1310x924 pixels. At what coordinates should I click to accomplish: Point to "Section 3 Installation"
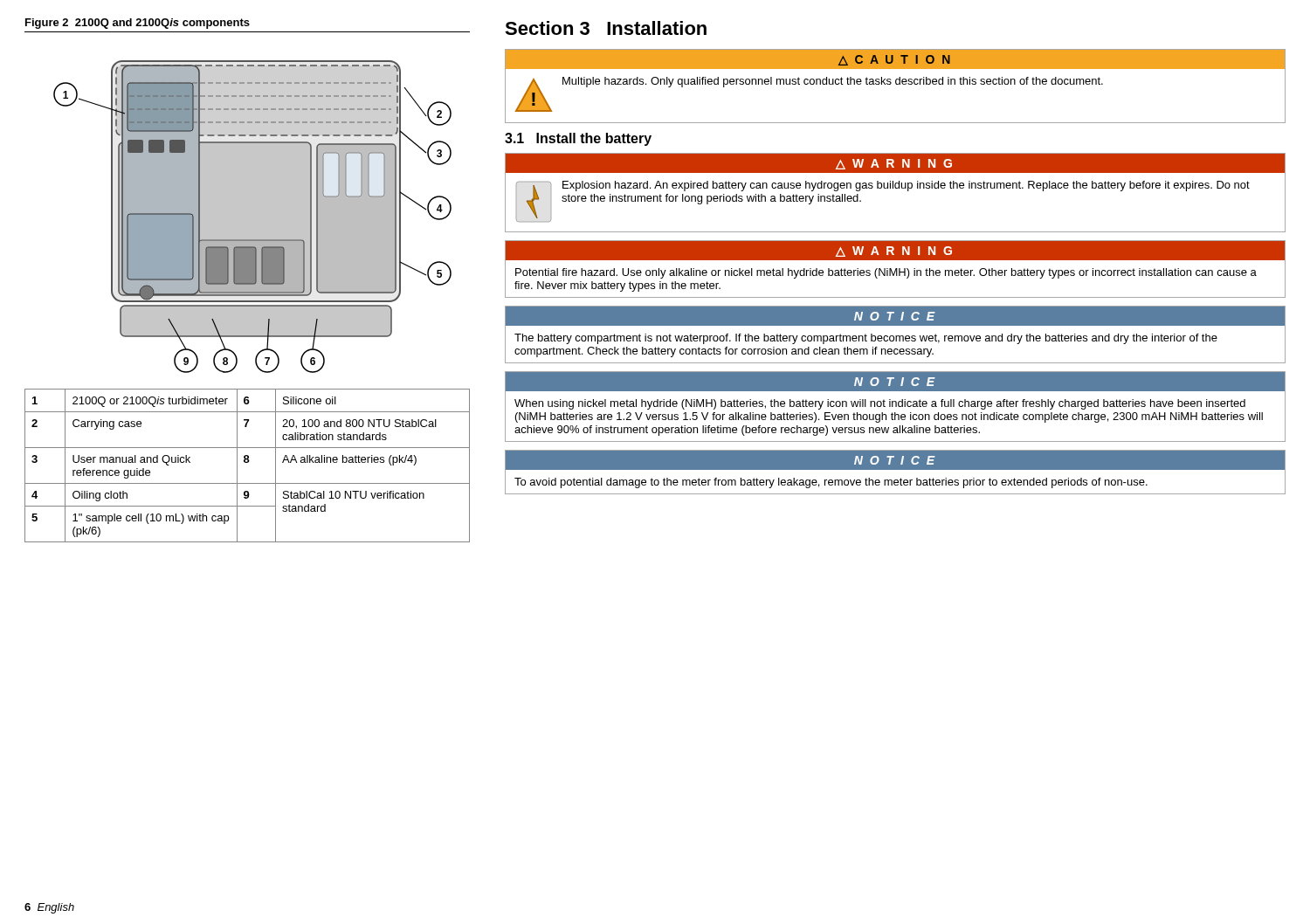pos(606,28)
